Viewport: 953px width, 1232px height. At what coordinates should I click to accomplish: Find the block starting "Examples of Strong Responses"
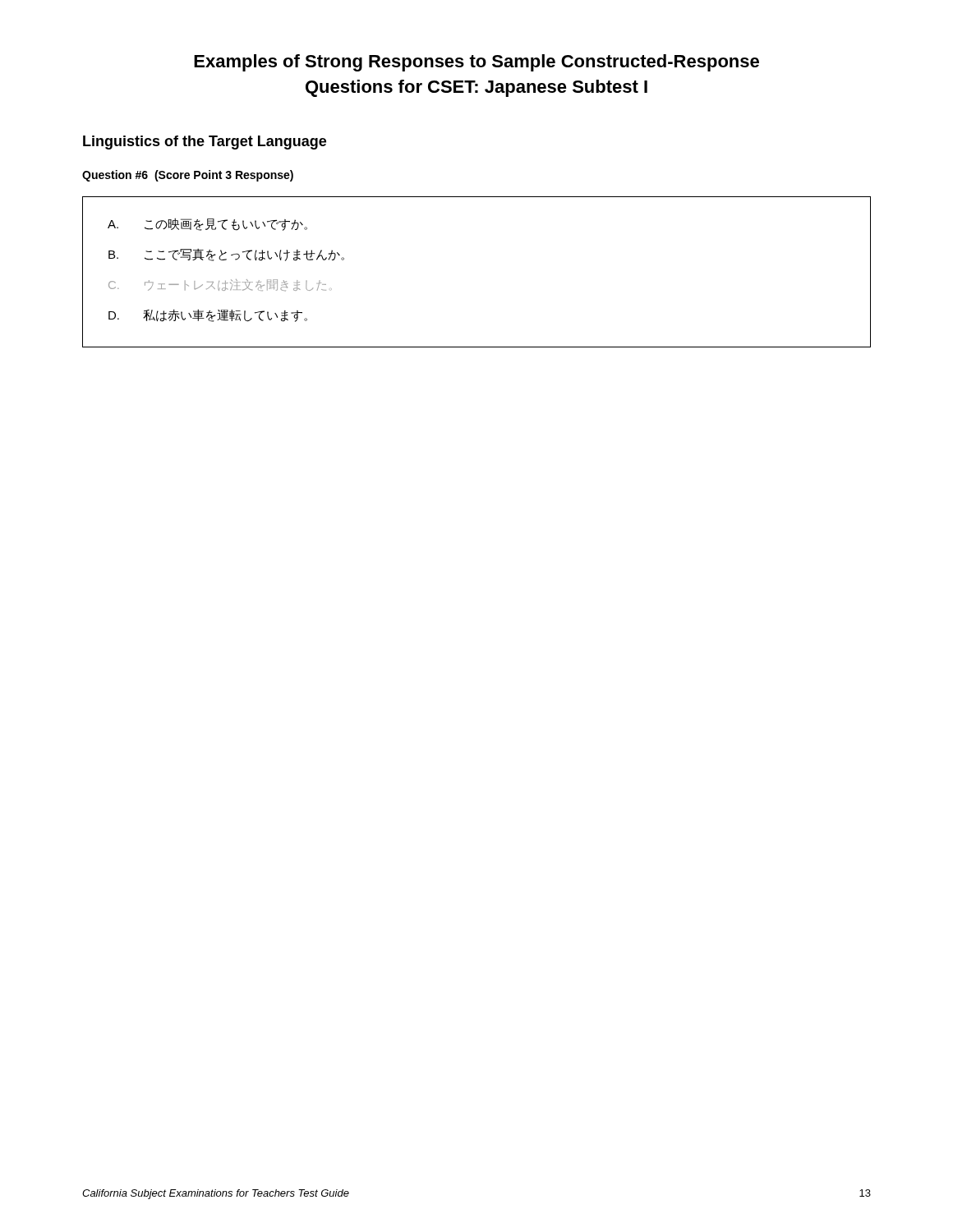pyautogui.click(x=476, y=75)
